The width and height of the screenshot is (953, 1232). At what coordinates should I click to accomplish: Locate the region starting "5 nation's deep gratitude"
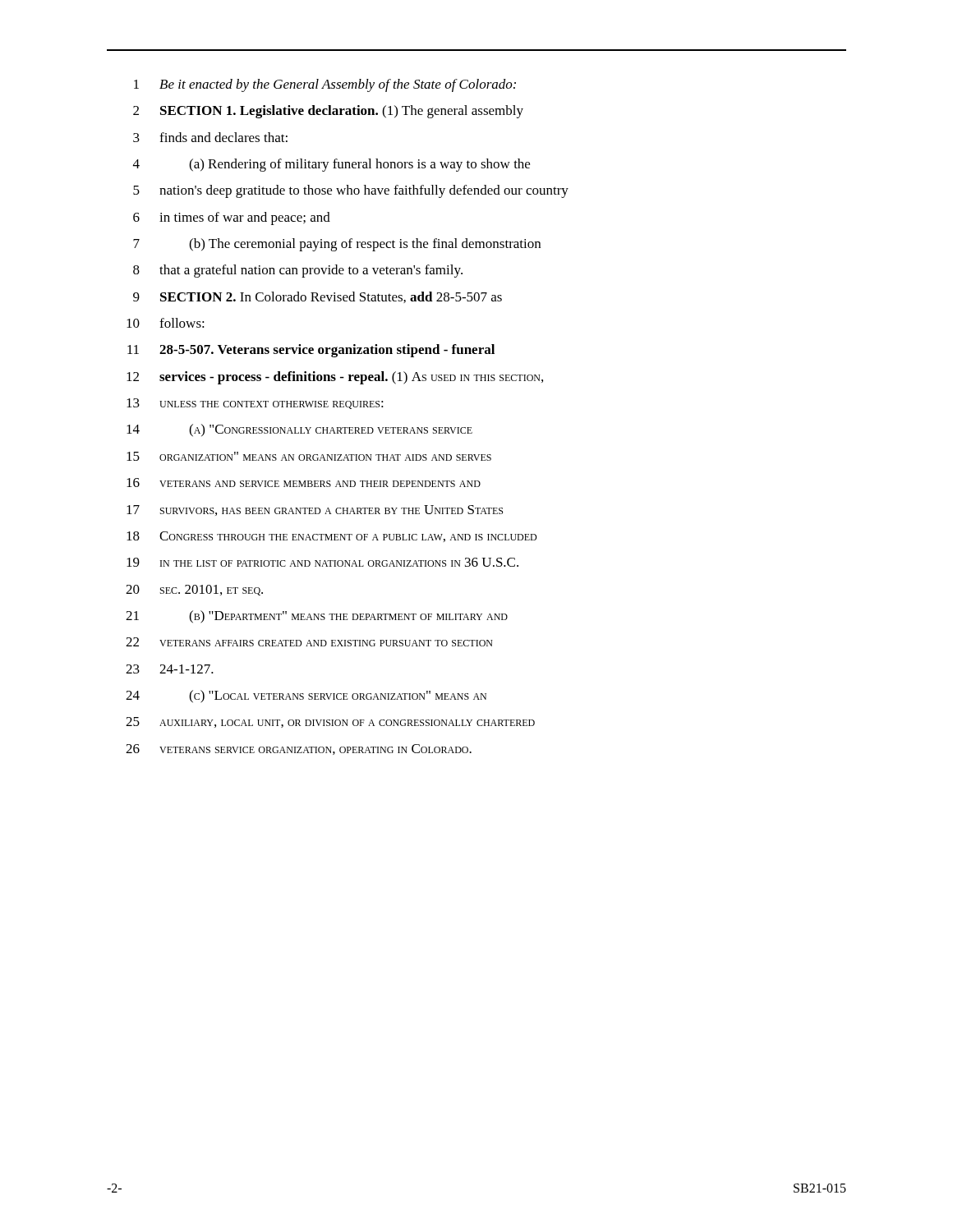point(476,191)
